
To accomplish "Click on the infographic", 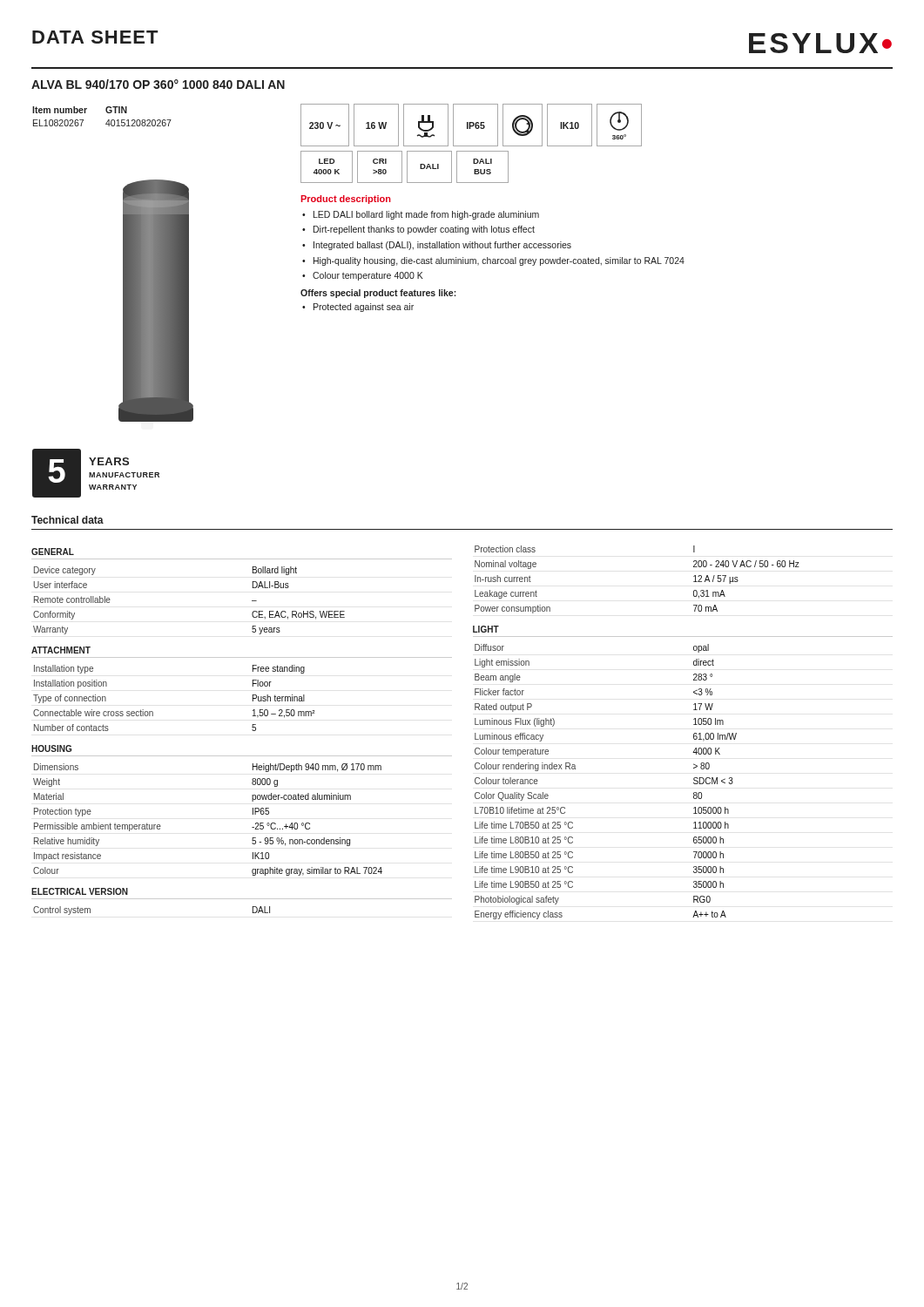I will pos(597,143).
